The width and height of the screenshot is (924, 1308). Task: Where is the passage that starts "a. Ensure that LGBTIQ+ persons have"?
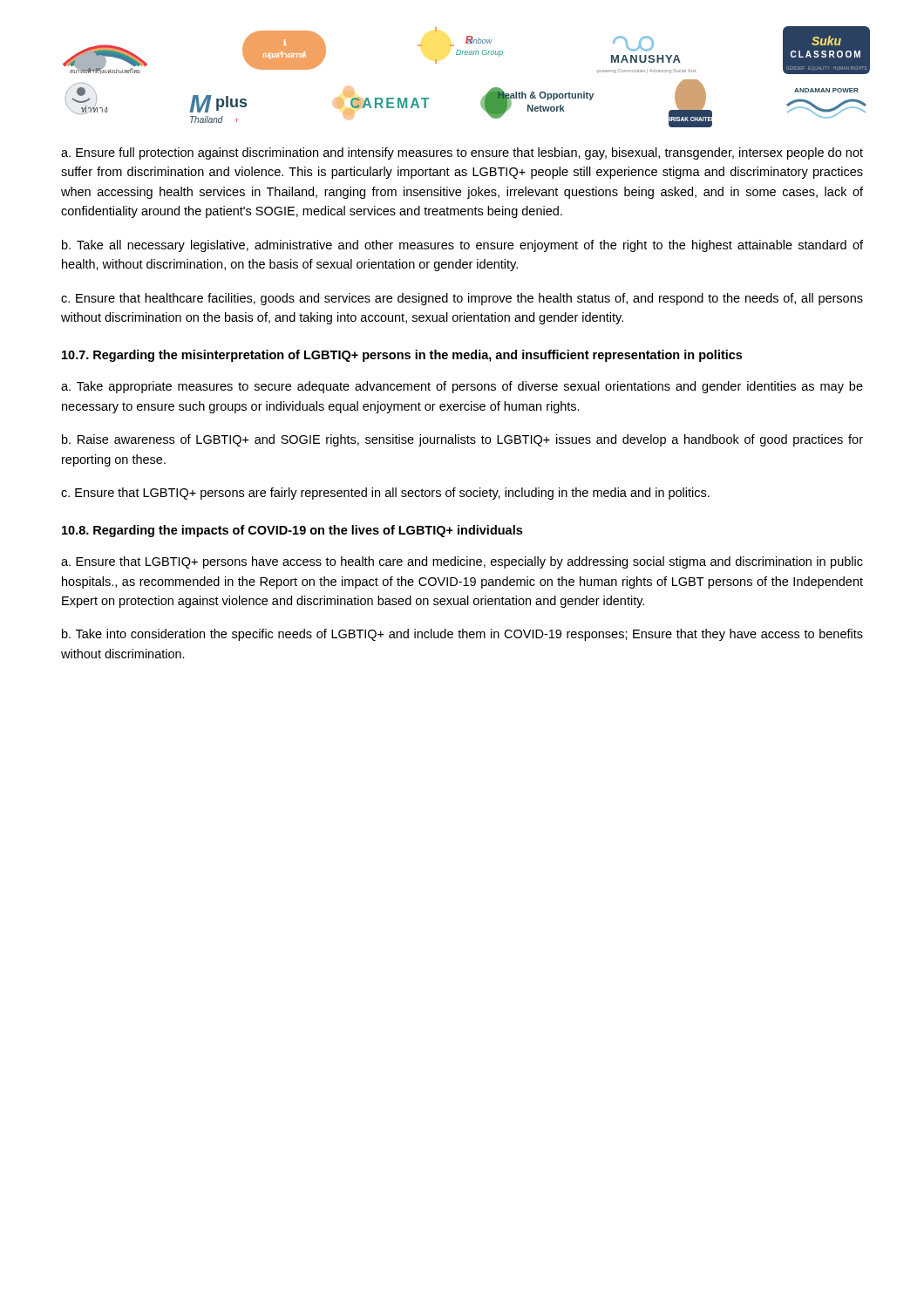pyautogui.click(x=462, y=581)
